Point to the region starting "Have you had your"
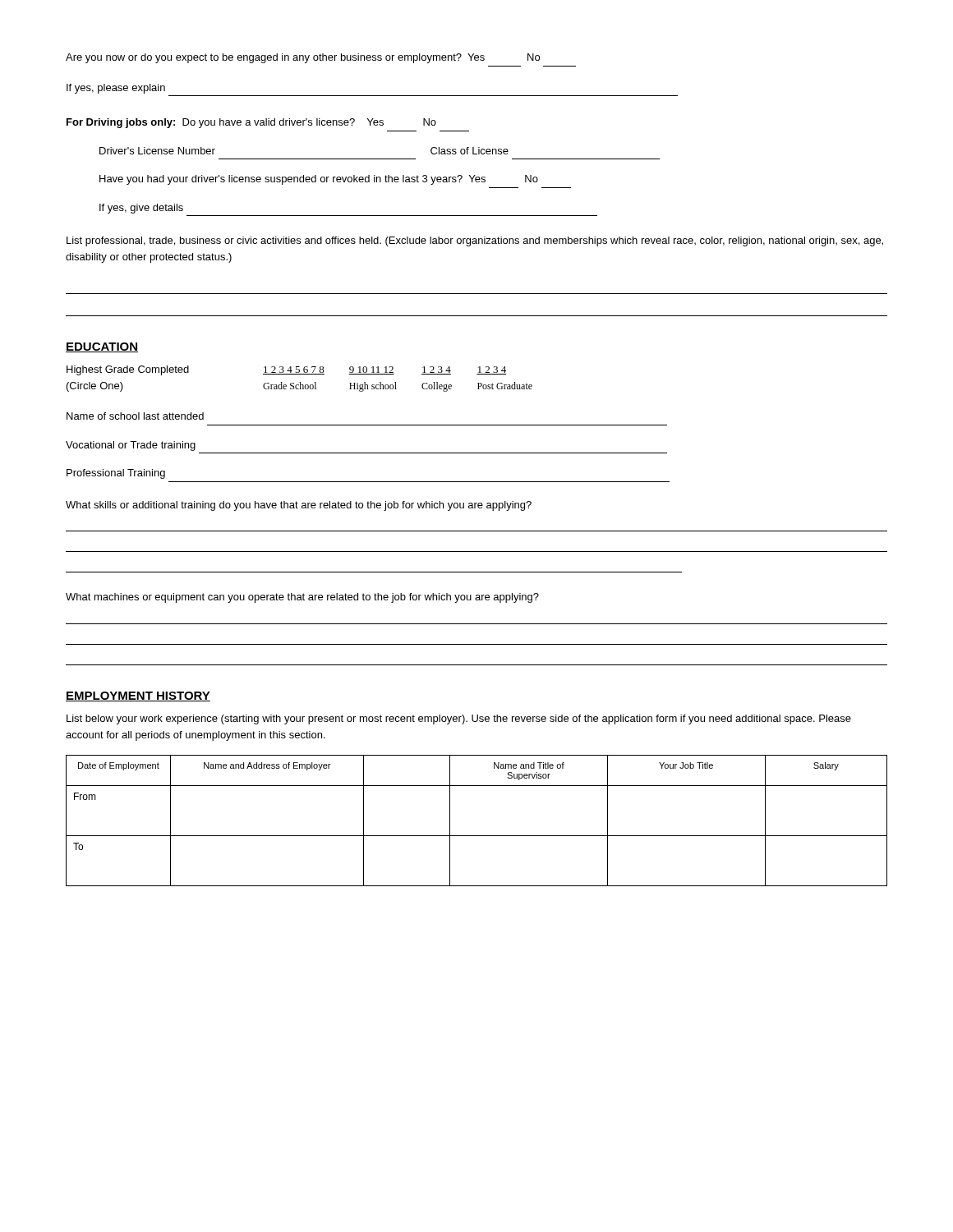Viewport: 953px width, 1232px height. pos(335,179)
